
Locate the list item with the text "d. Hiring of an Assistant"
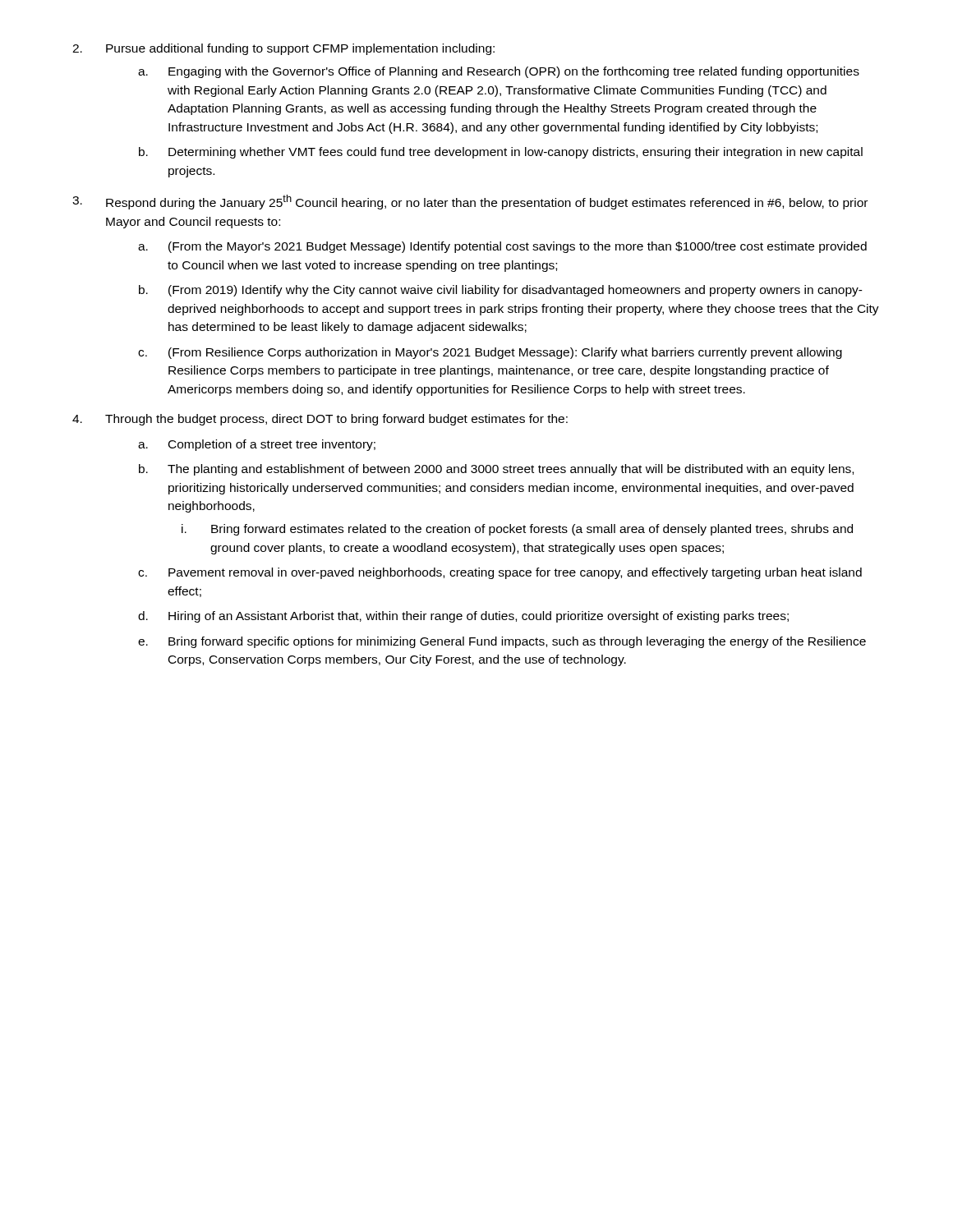point(464,616)
